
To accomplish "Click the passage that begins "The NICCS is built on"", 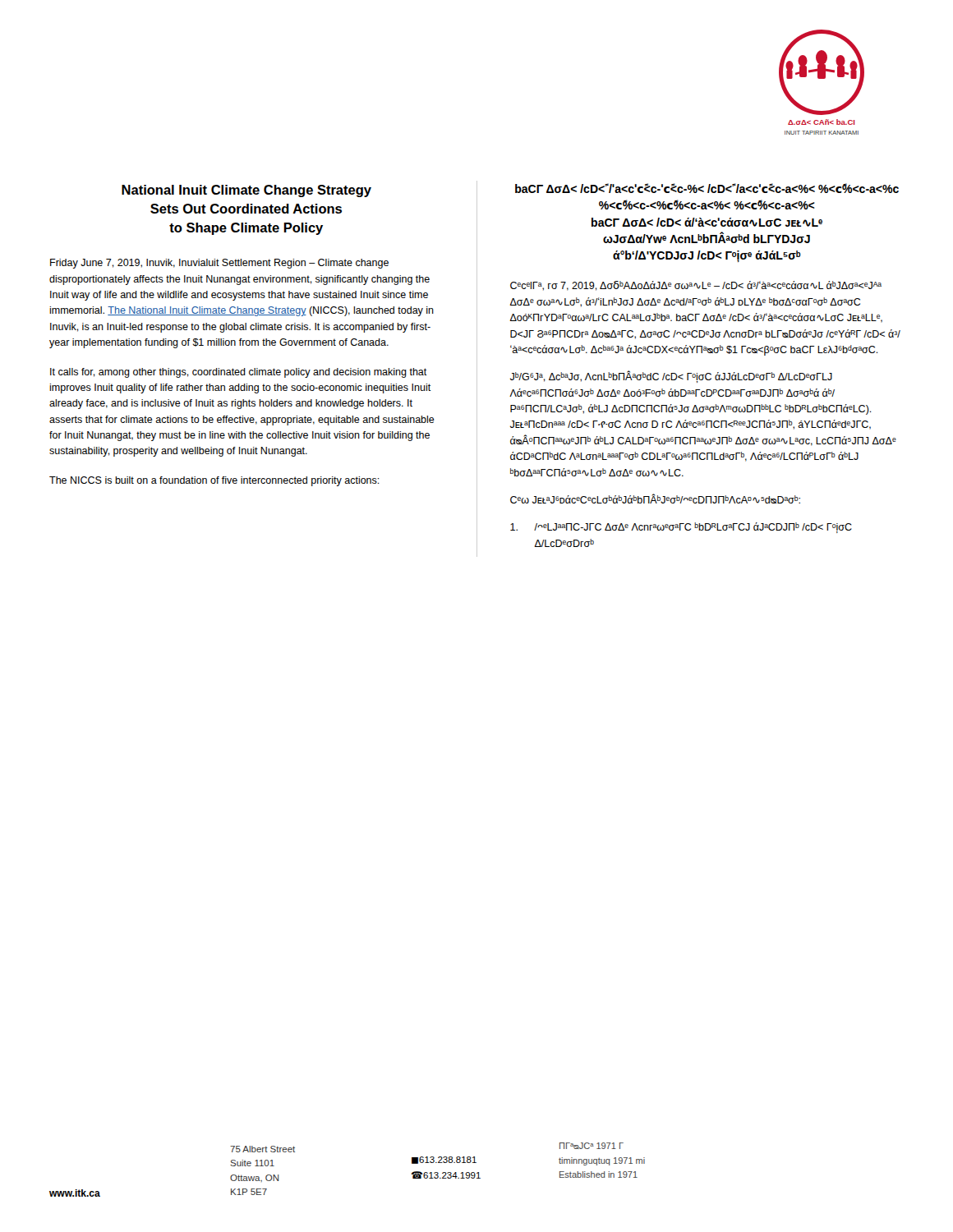I will coord(215,480).
